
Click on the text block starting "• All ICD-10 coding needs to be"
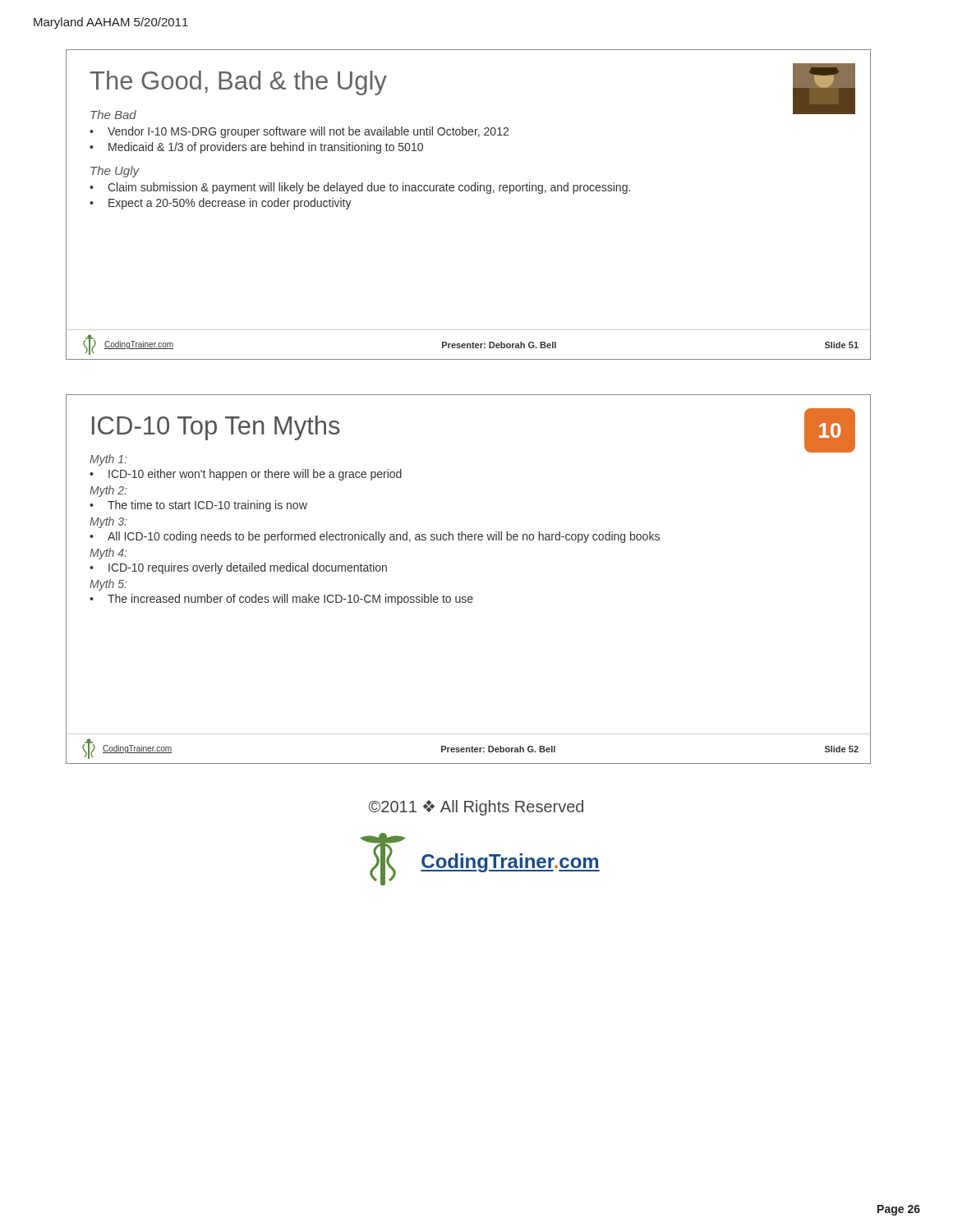click(x=375, y=536)
